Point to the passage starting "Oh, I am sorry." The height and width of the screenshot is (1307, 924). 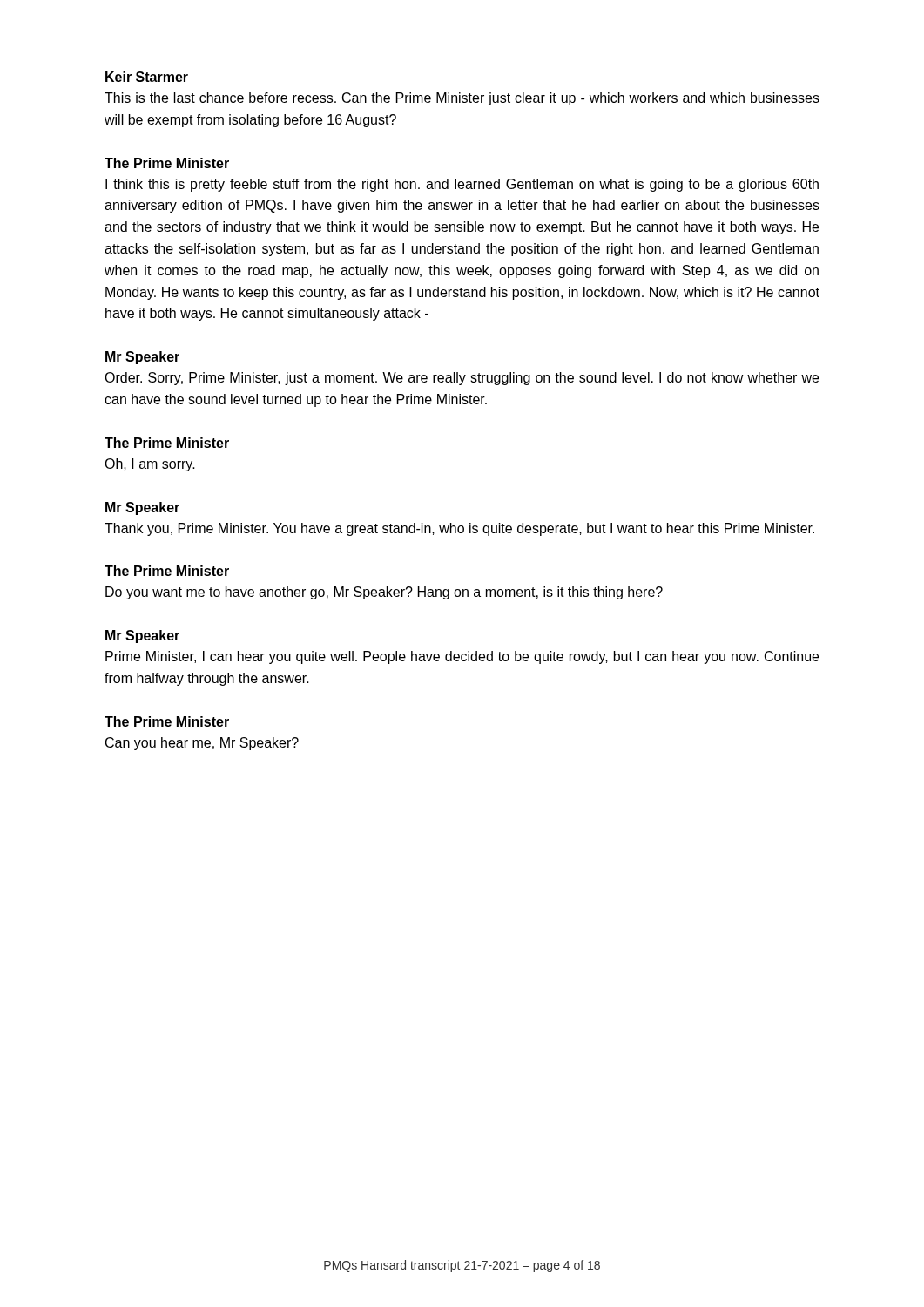(150, 464)
